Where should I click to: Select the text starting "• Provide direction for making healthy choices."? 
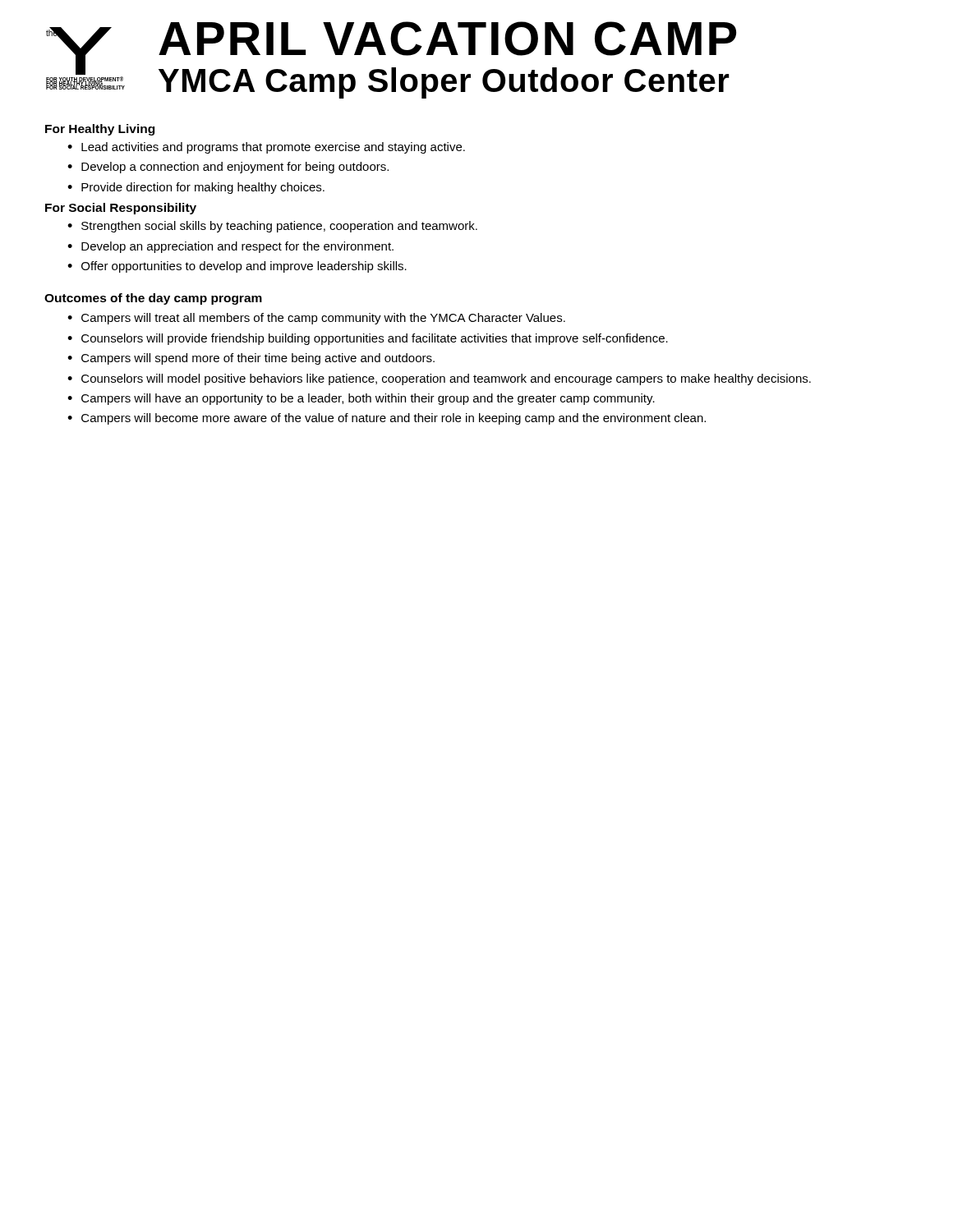pyautogui.click(x=196, y=188)
